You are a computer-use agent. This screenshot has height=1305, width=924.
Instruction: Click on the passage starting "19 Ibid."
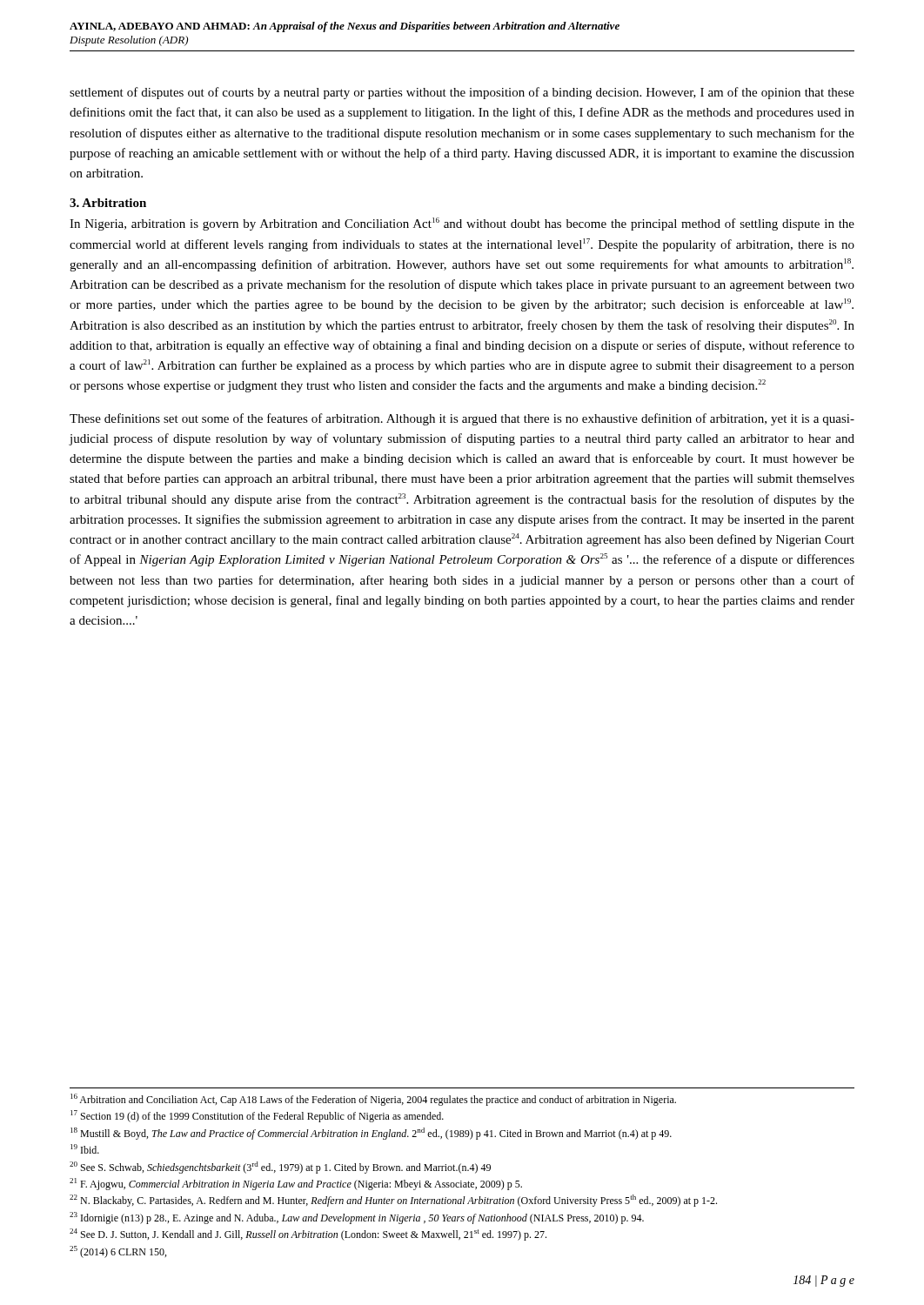click(x=85, y=1150)
